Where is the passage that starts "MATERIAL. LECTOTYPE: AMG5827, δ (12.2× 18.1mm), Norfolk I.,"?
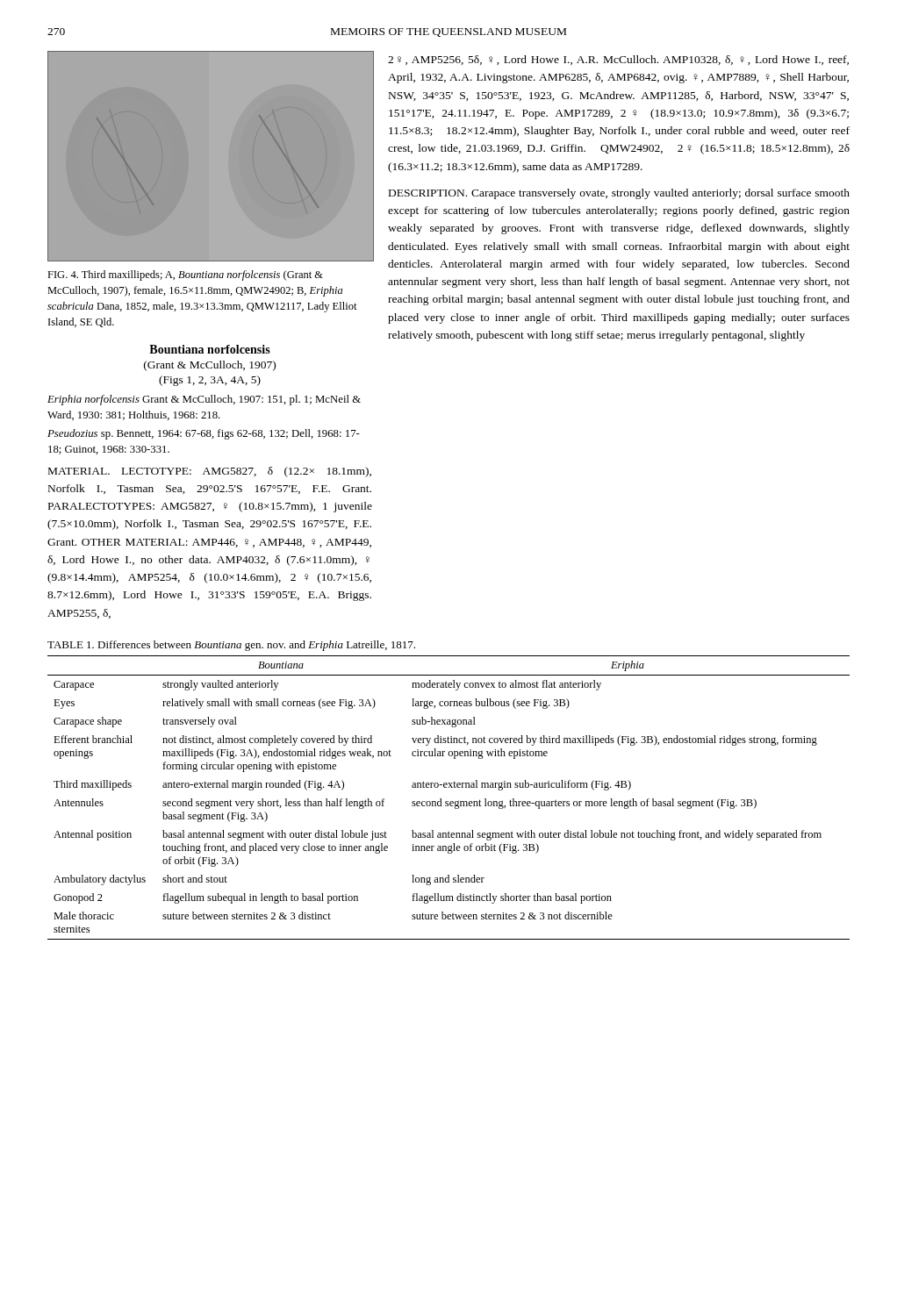This screenshot has width=897, height=1316. click(x=210, y=542)
